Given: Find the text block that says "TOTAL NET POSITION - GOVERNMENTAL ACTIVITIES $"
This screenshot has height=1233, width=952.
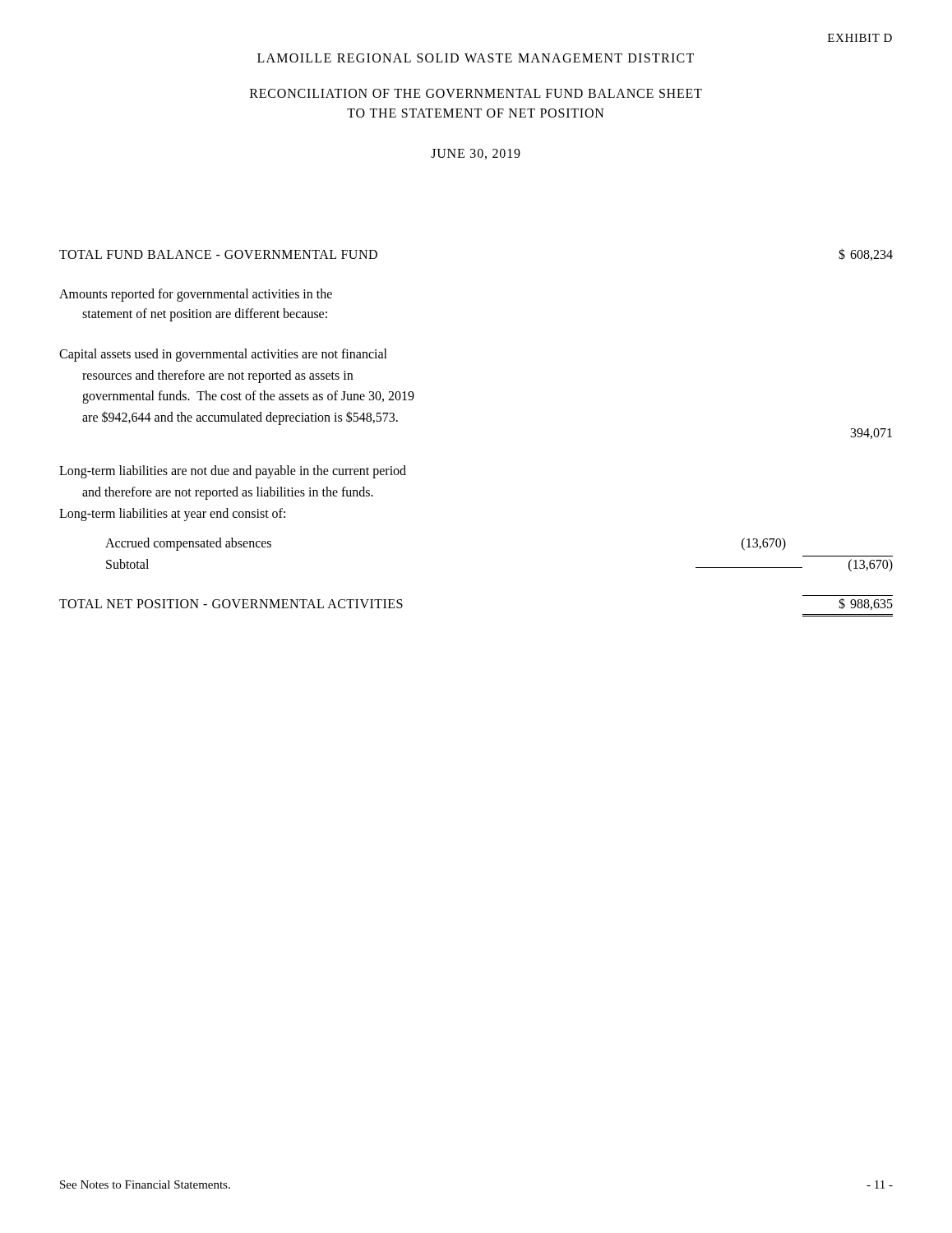Looking at the screenshot, I should click(x=229, y=604).
